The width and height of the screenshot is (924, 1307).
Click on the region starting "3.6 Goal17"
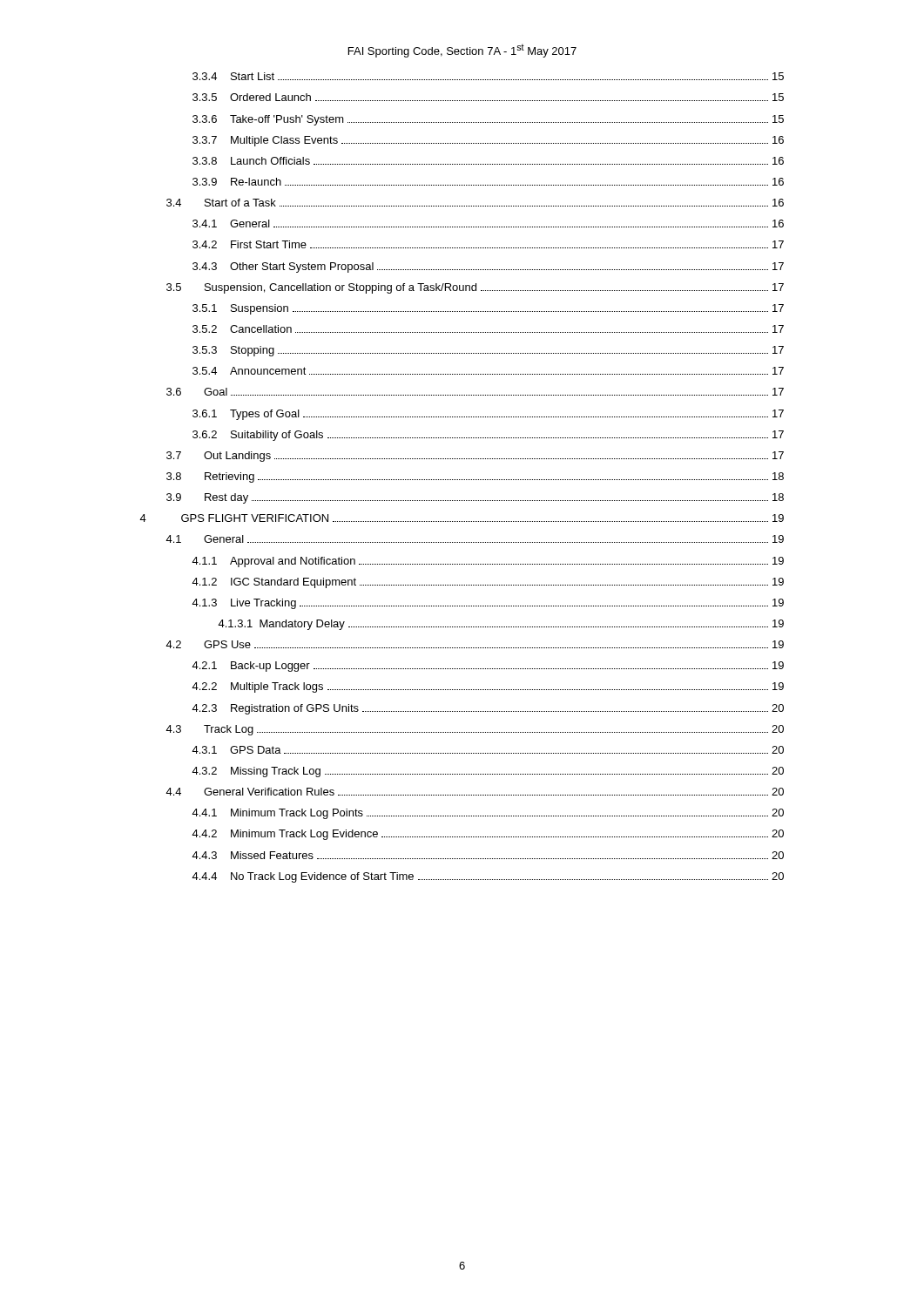475,393
